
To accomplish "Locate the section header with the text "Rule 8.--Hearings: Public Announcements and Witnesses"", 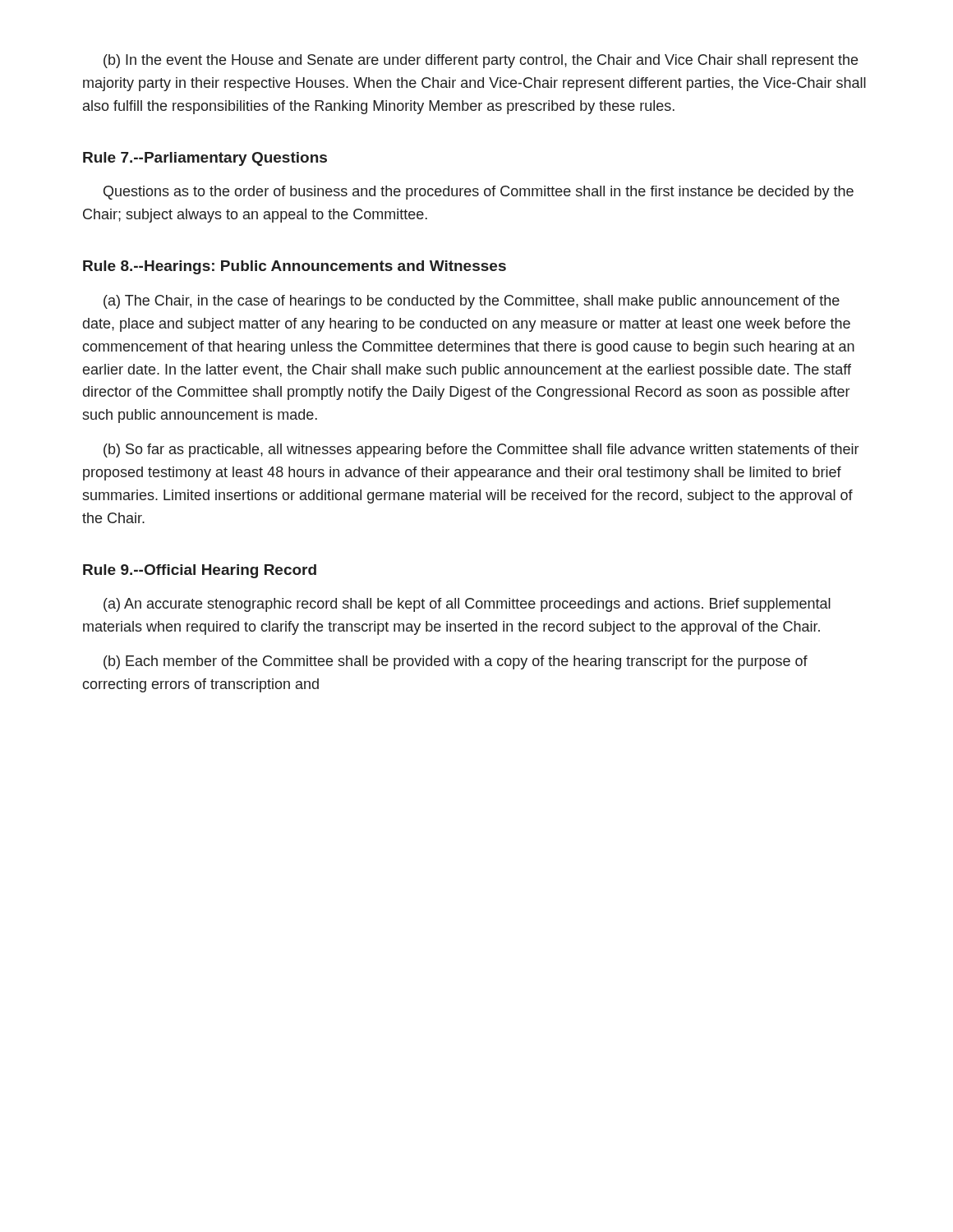I will [294, 266].
